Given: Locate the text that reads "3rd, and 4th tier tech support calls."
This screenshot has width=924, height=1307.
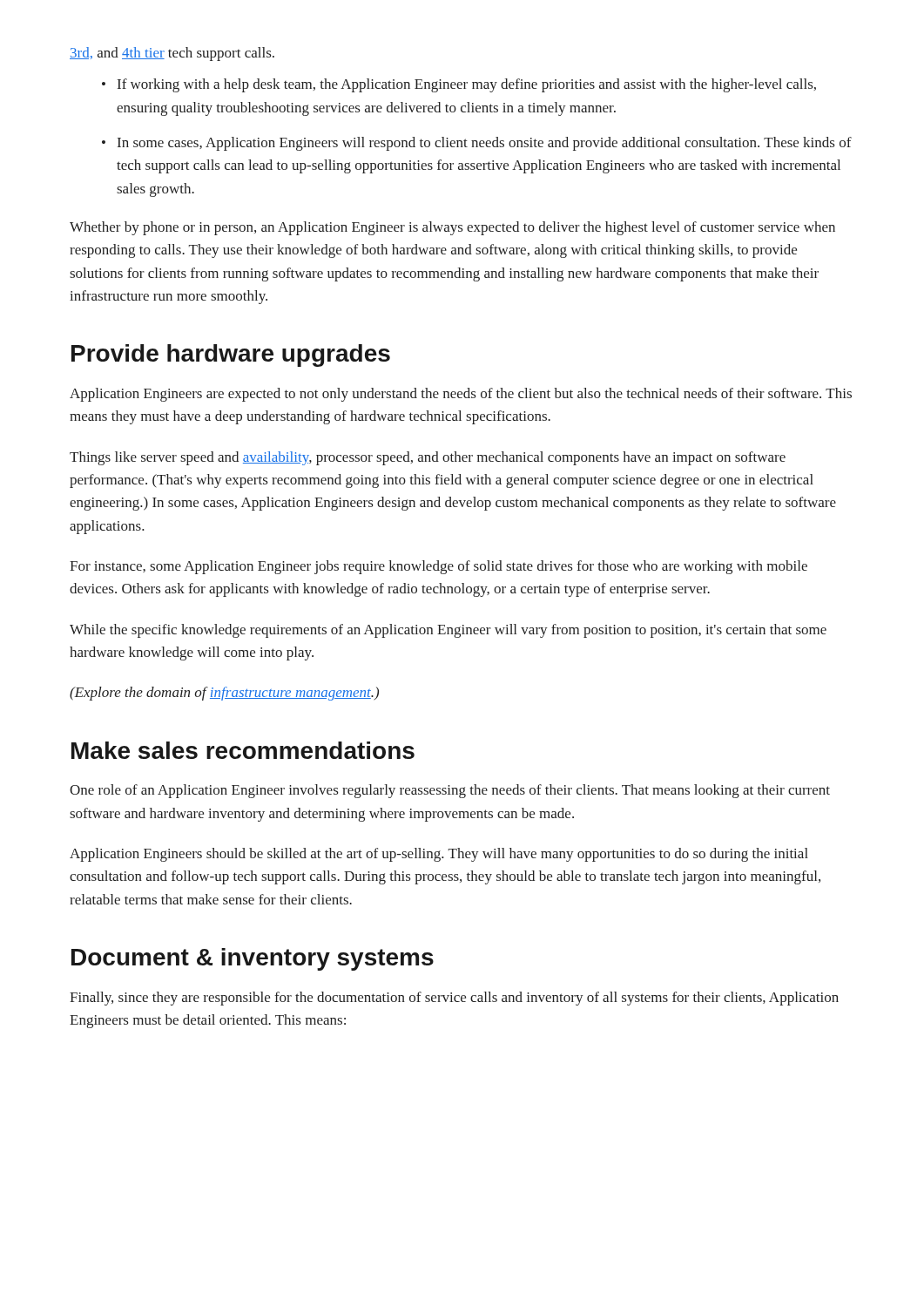Looking at the screenshot, I should pyautogui.click(x=172, y=54).
